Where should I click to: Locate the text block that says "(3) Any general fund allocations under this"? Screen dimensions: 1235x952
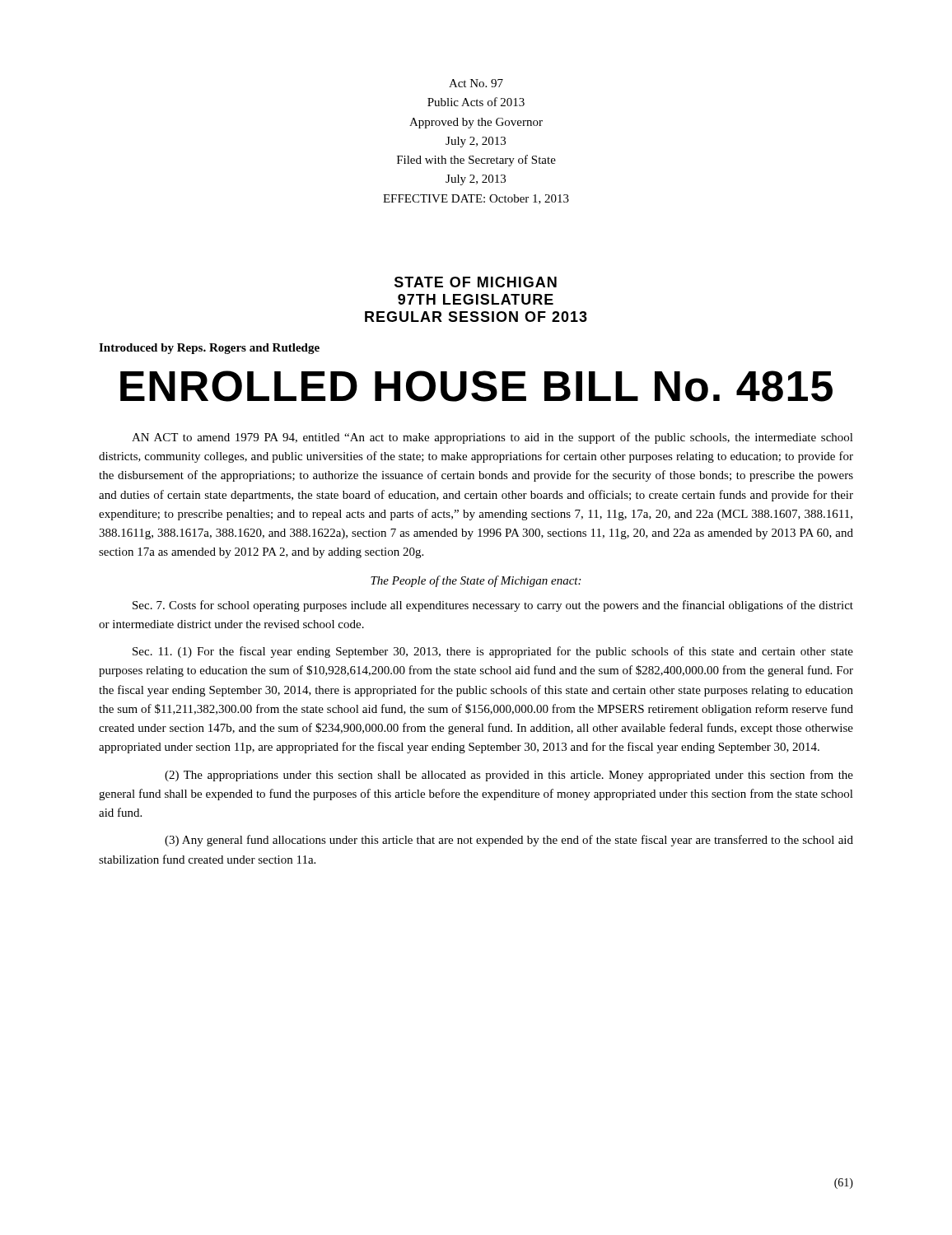(x=476, y=850)
